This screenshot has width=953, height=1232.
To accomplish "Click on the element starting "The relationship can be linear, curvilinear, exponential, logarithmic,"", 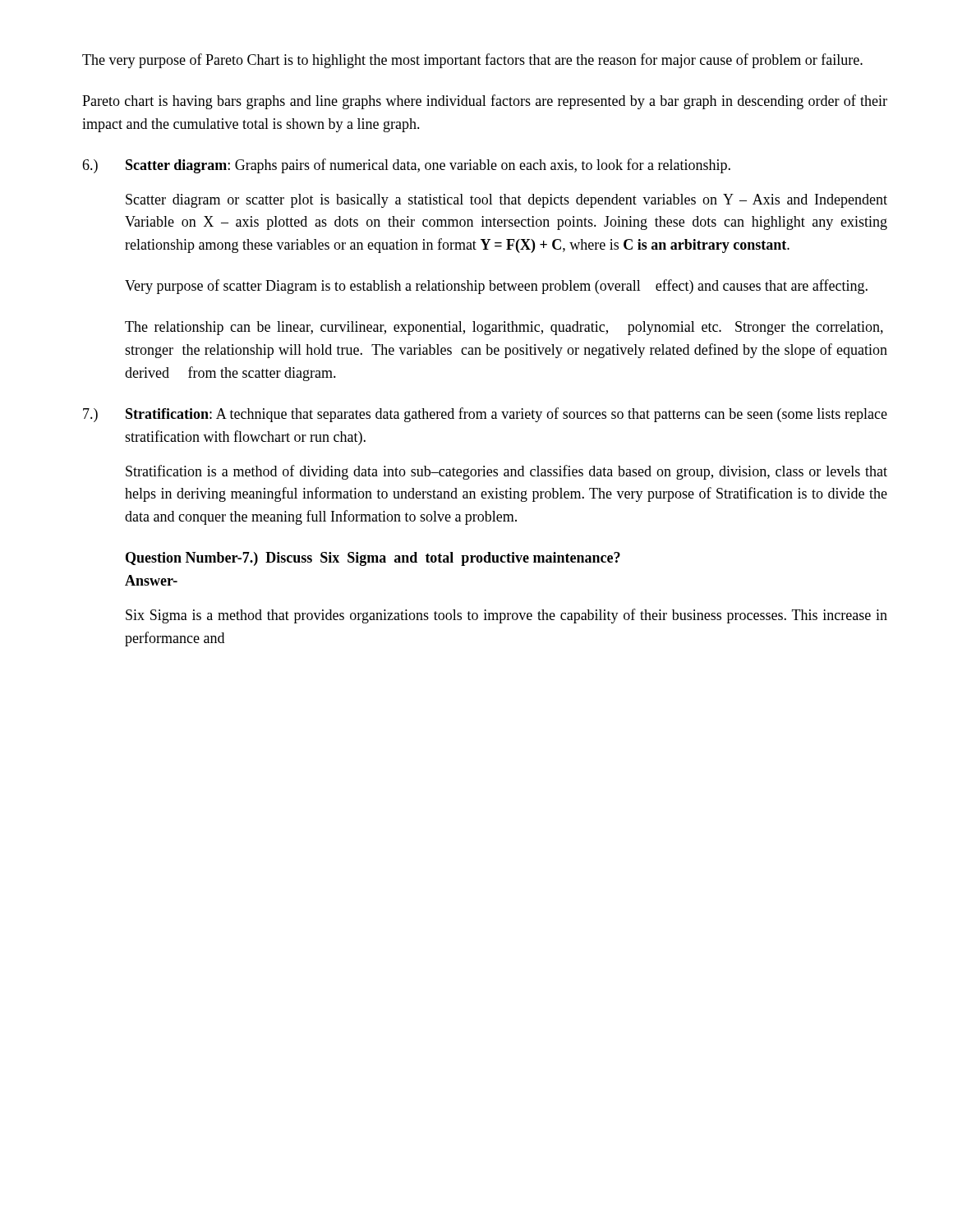I will coord(506,350).
